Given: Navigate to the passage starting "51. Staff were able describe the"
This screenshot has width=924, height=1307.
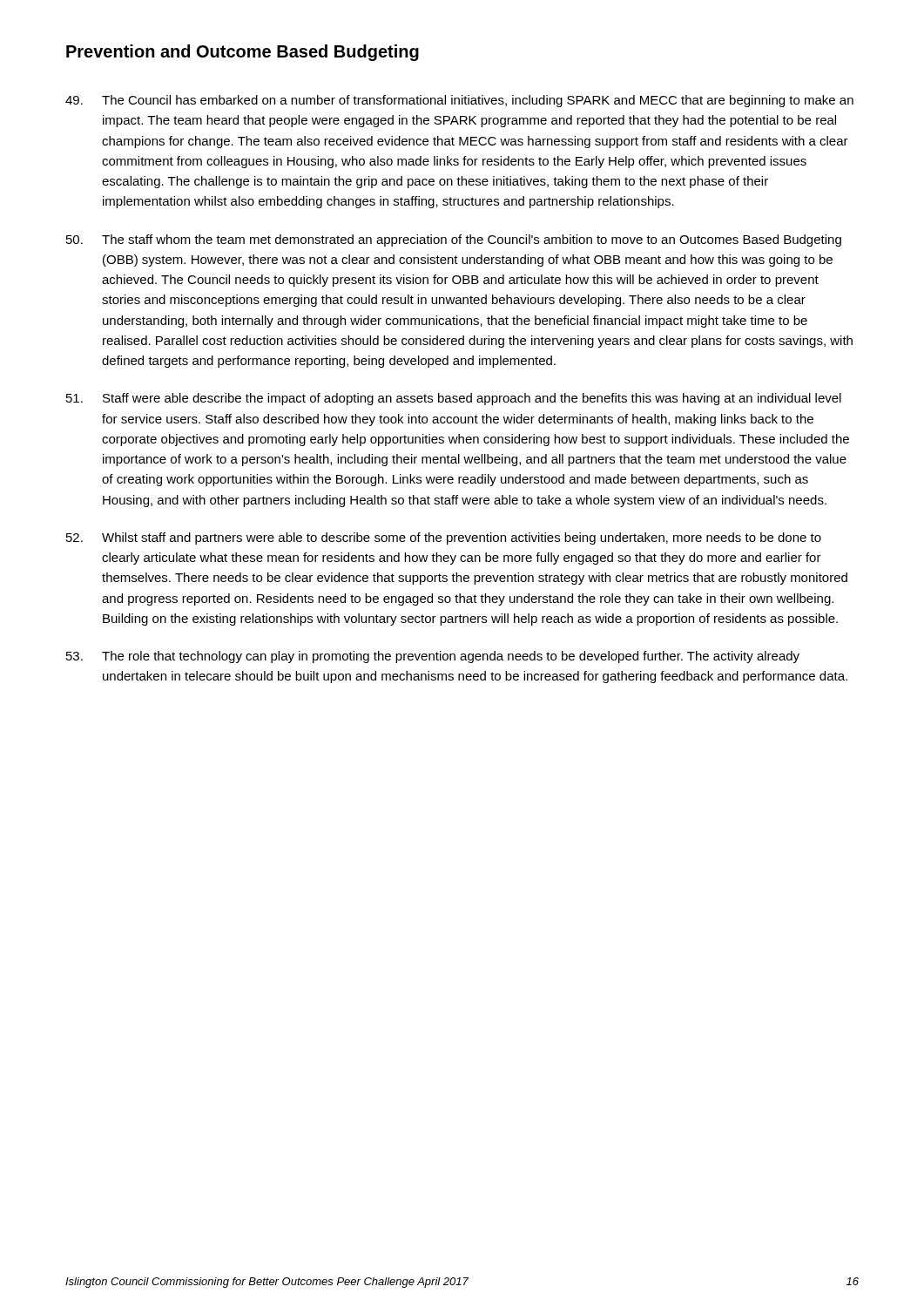Looking at the screenshot, I should coord(462,449).
